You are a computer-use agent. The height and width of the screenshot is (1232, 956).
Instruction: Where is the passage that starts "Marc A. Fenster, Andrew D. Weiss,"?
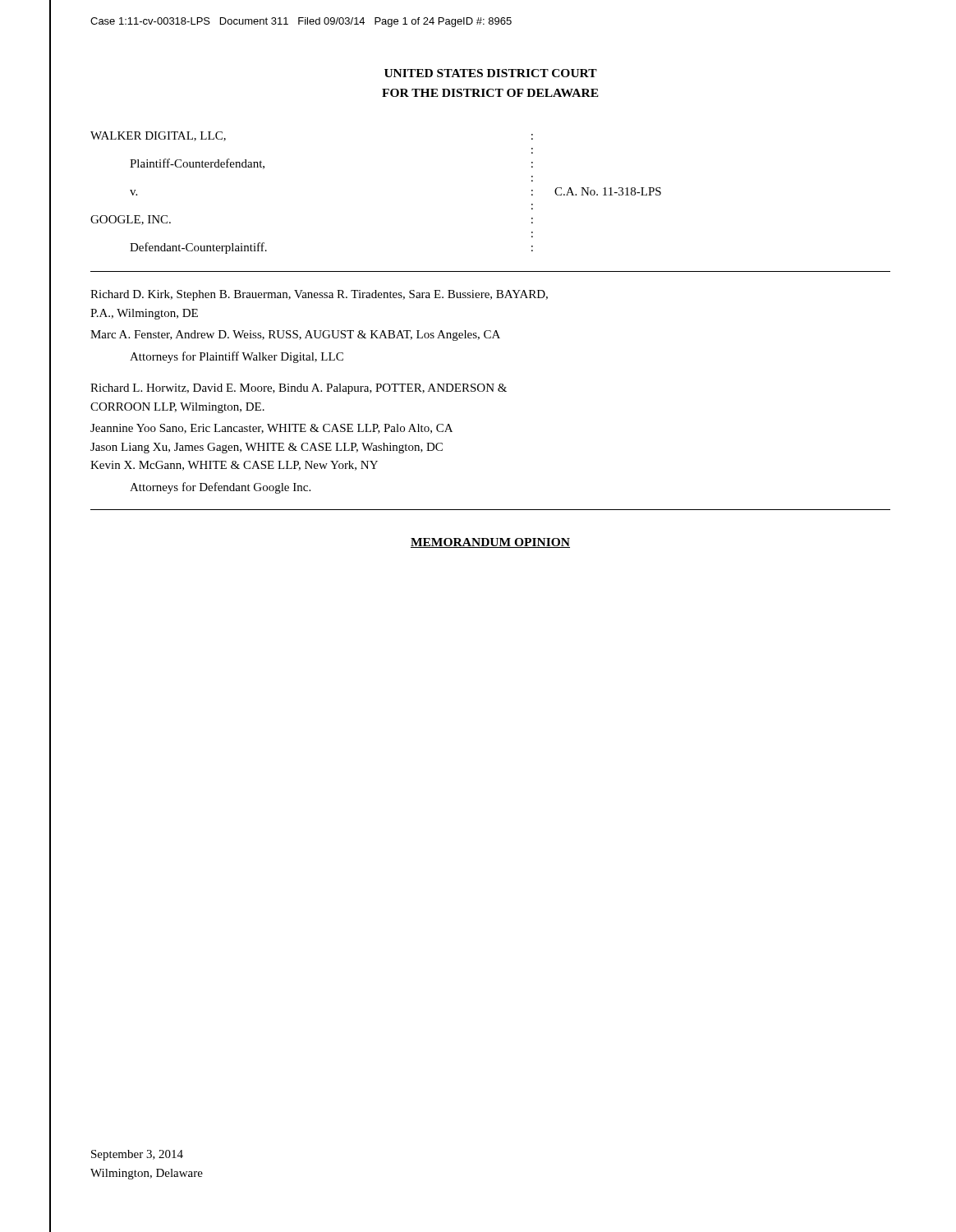490,334
